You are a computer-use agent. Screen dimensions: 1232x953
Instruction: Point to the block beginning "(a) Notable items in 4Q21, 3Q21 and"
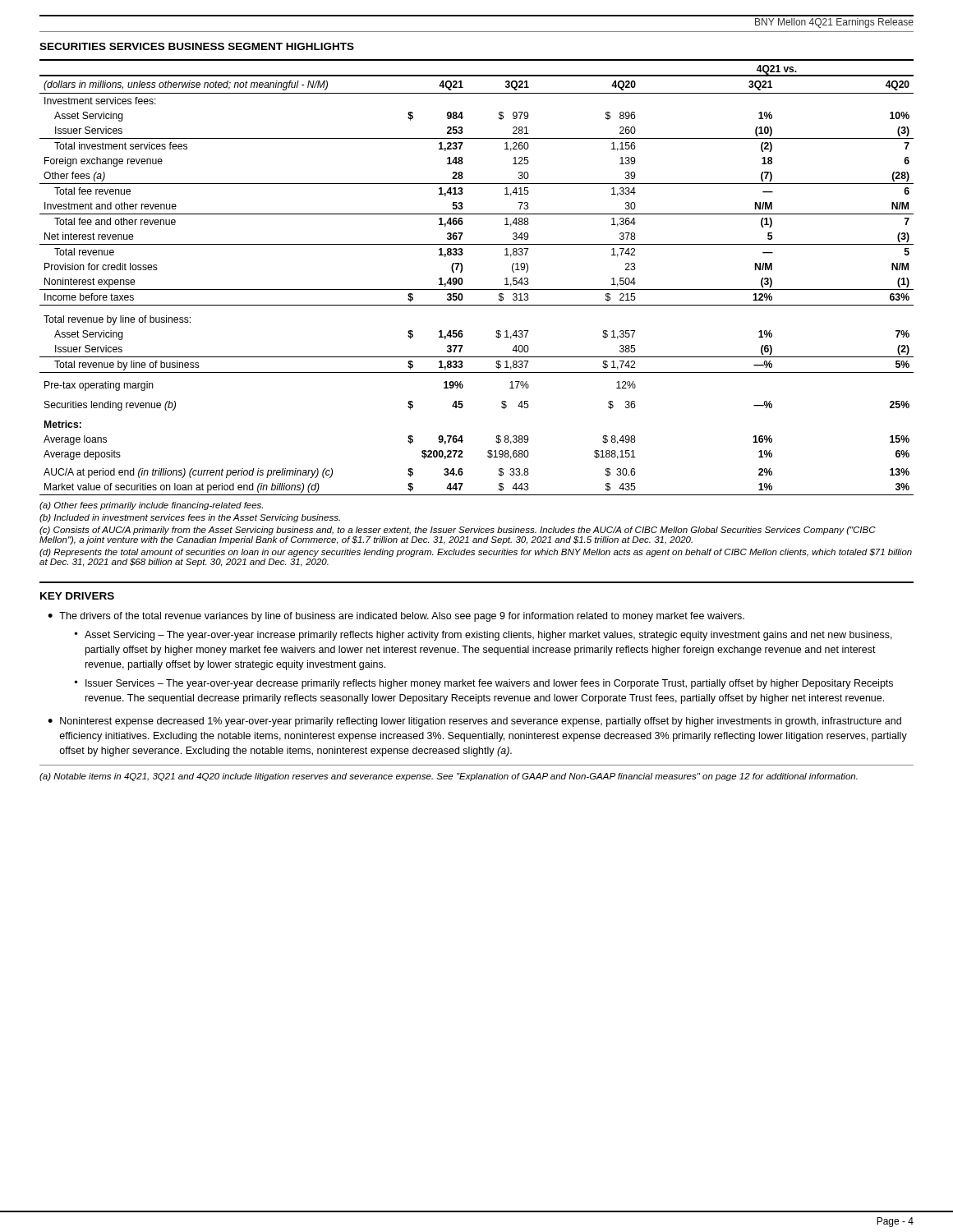pos(449,776)
